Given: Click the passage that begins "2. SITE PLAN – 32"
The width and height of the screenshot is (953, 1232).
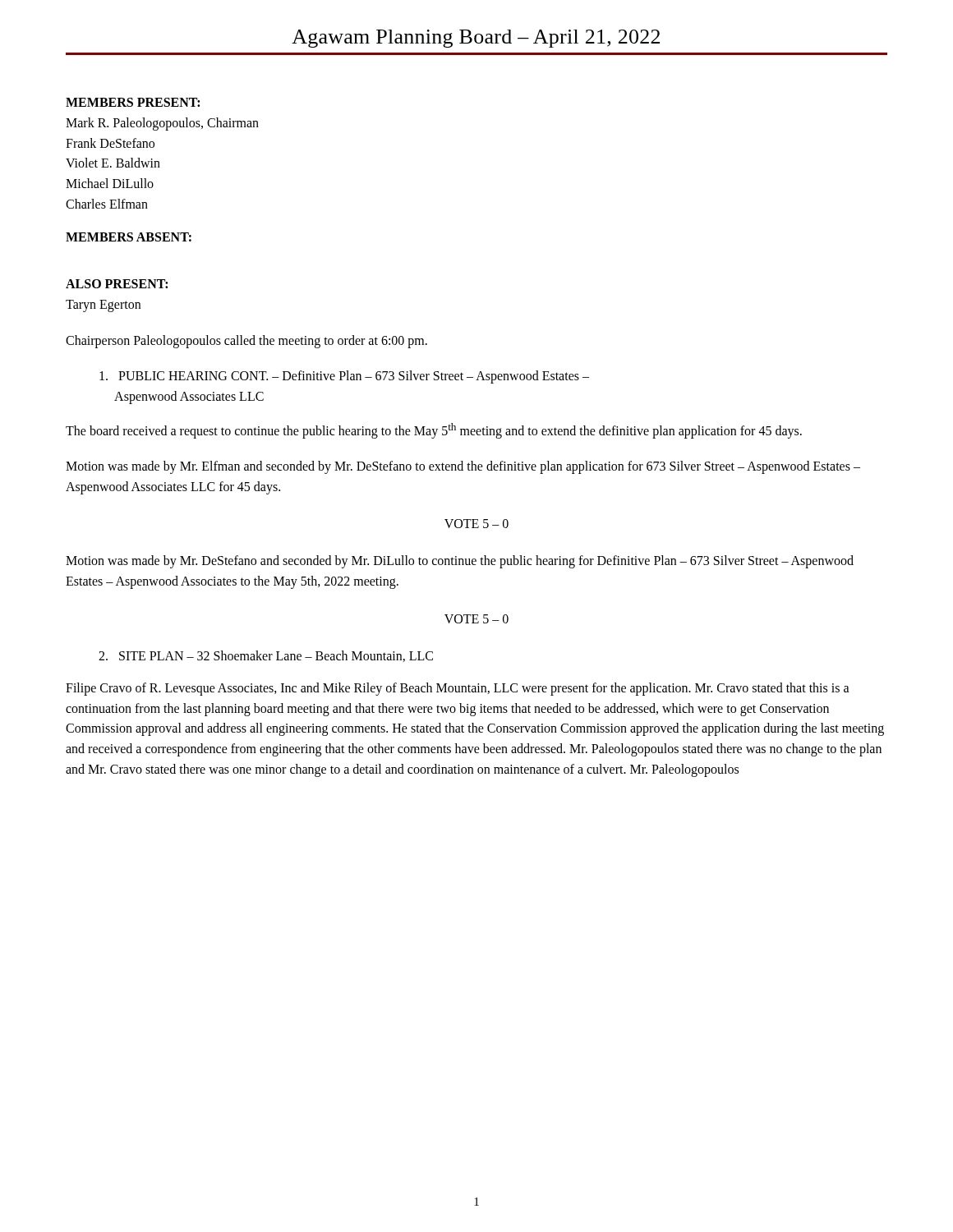Looking at the screenshot, I should [266, 656].
